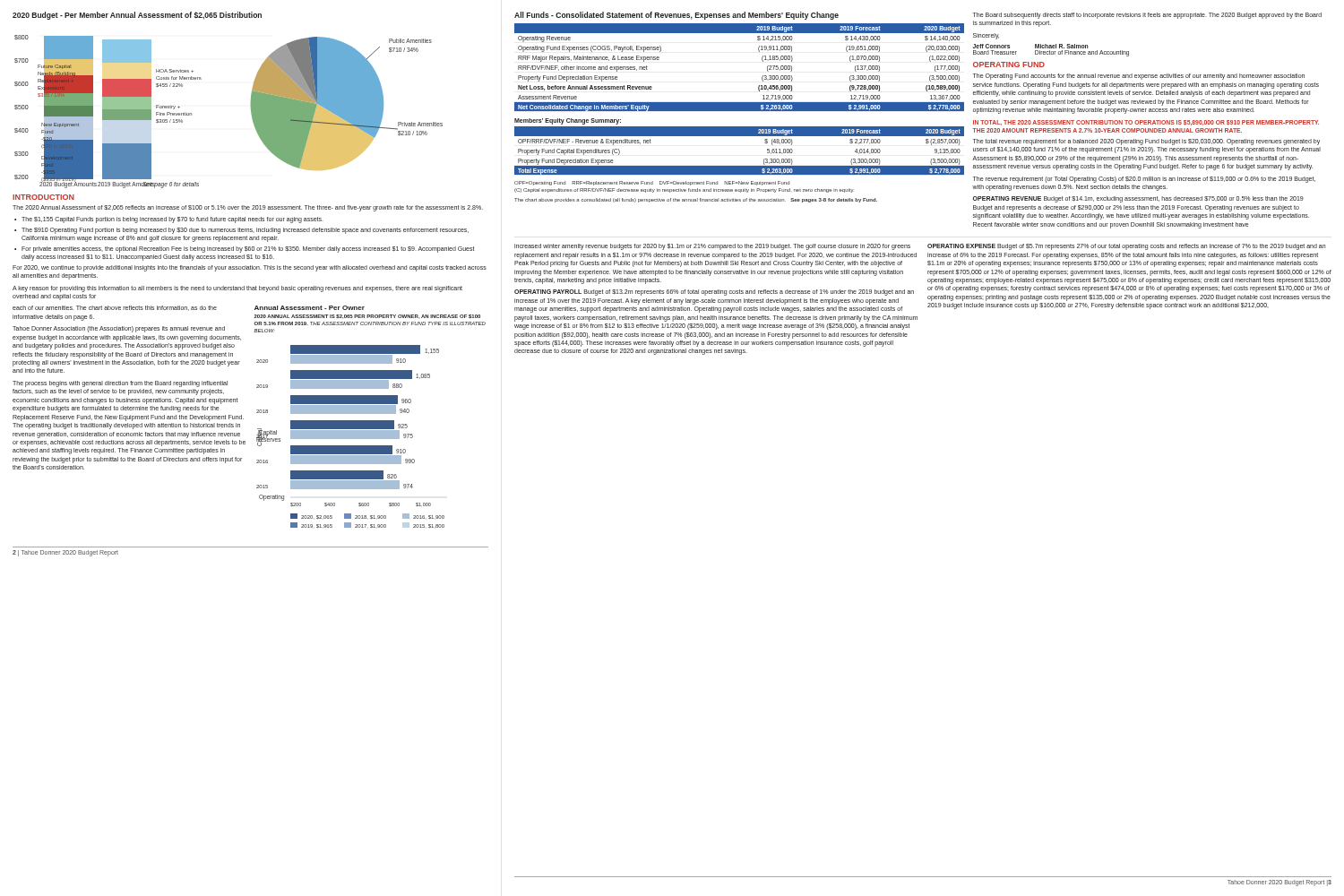Find the text block that says "OPERATING EXPENSE Budget"

(1129, 276)
